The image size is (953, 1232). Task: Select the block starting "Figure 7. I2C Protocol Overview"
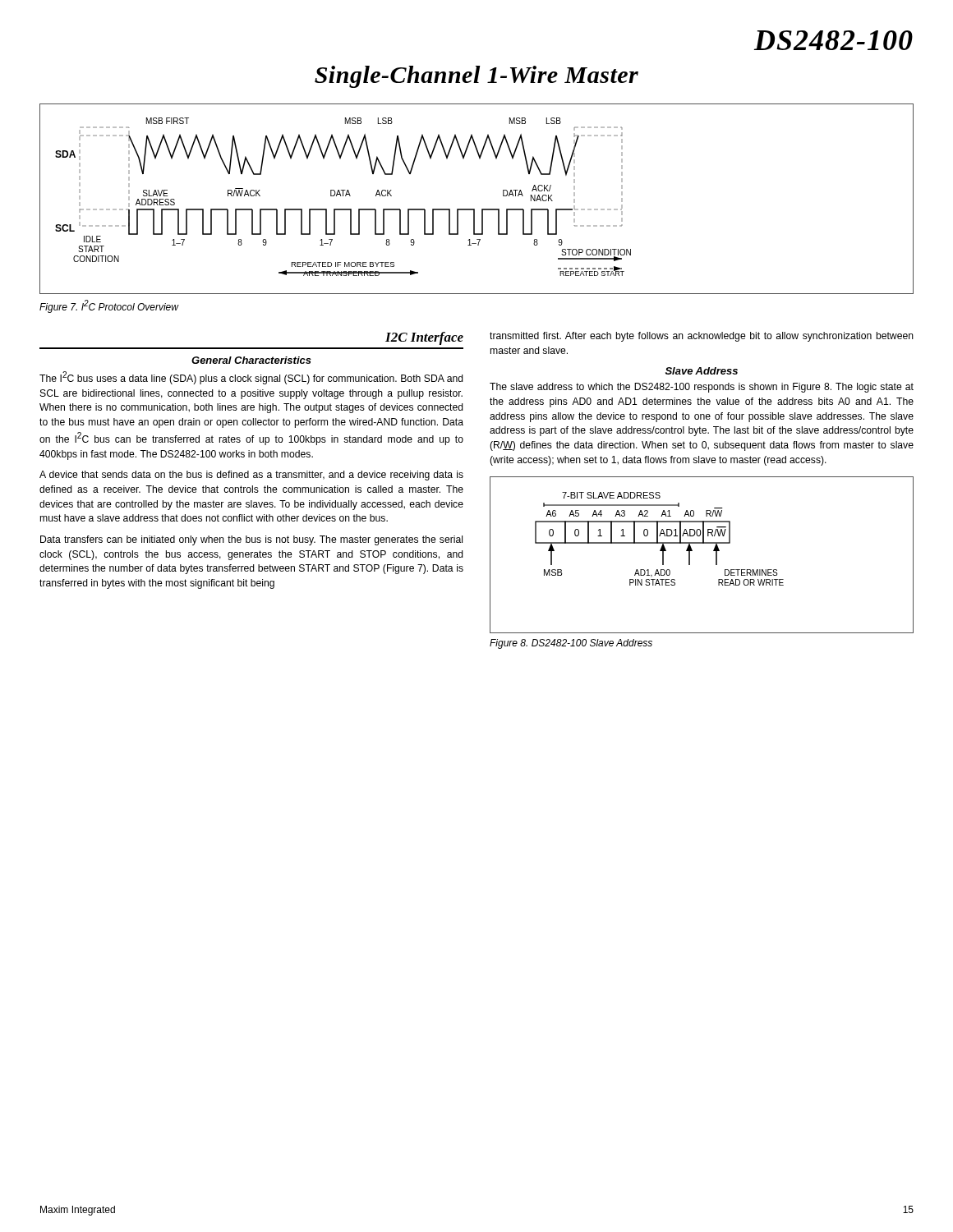[109, 306]
